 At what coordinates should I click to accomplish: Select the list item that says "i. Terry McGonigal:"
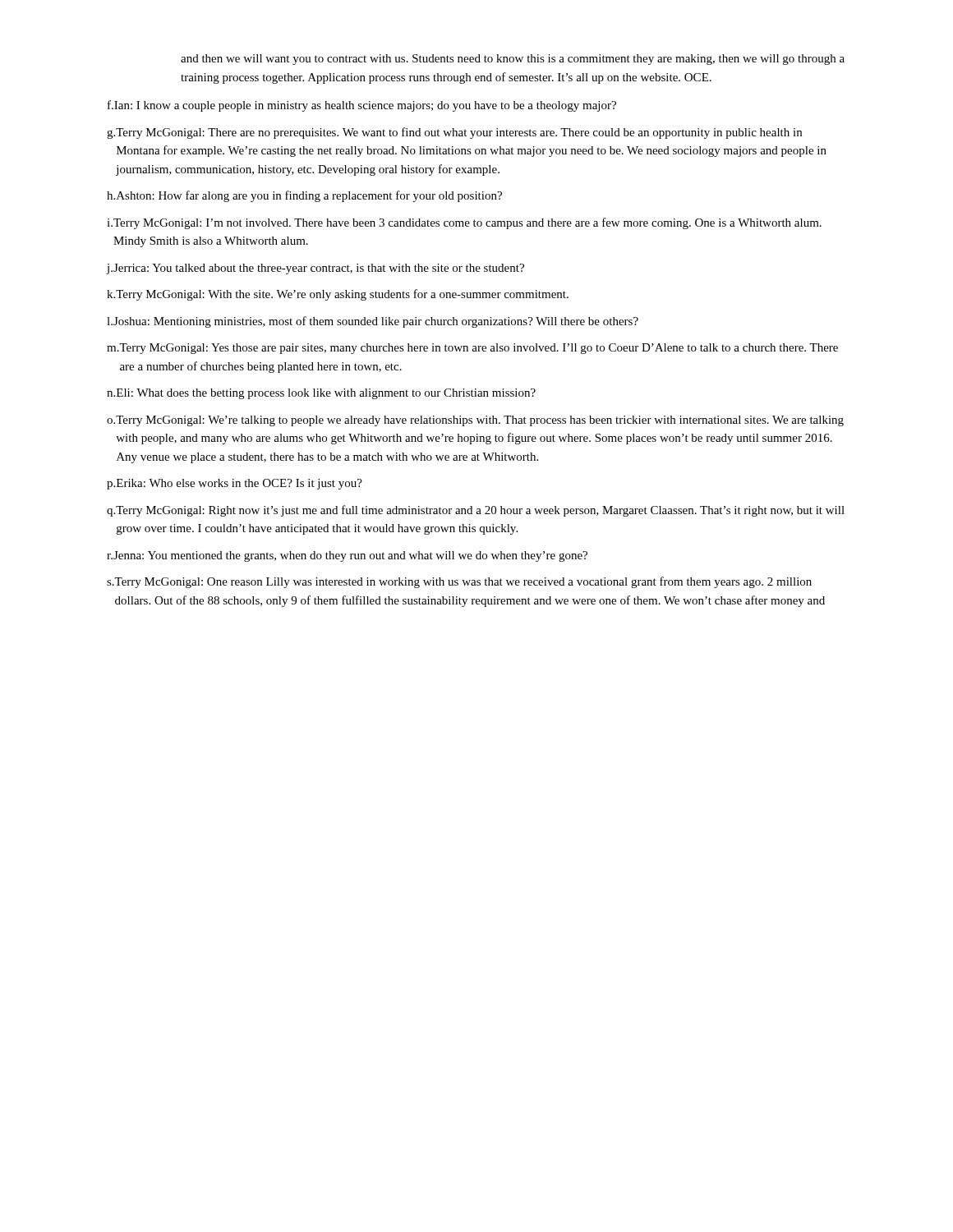point(476,232)
